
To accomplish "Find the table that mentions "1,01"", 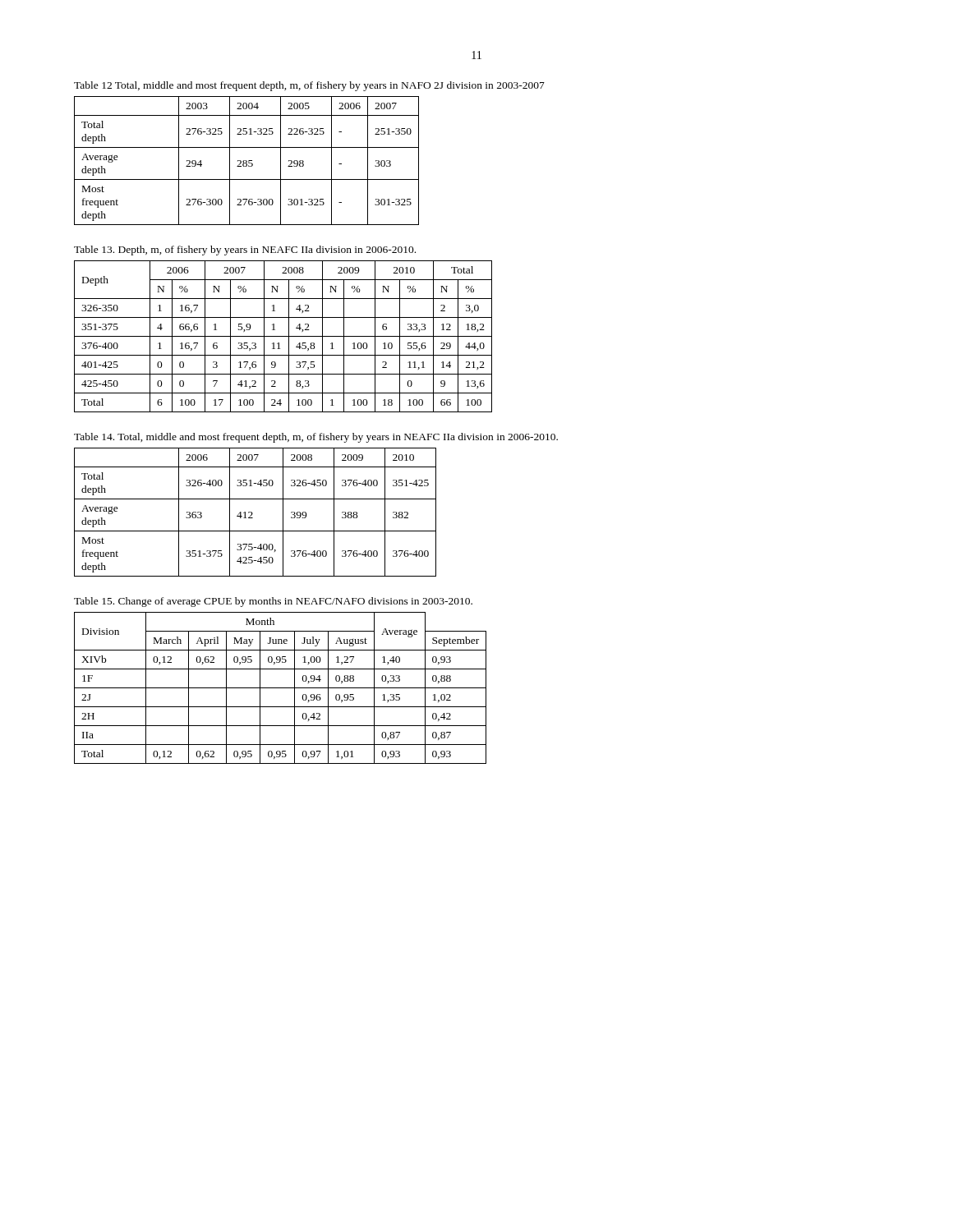I will click(x=476, y=688).
